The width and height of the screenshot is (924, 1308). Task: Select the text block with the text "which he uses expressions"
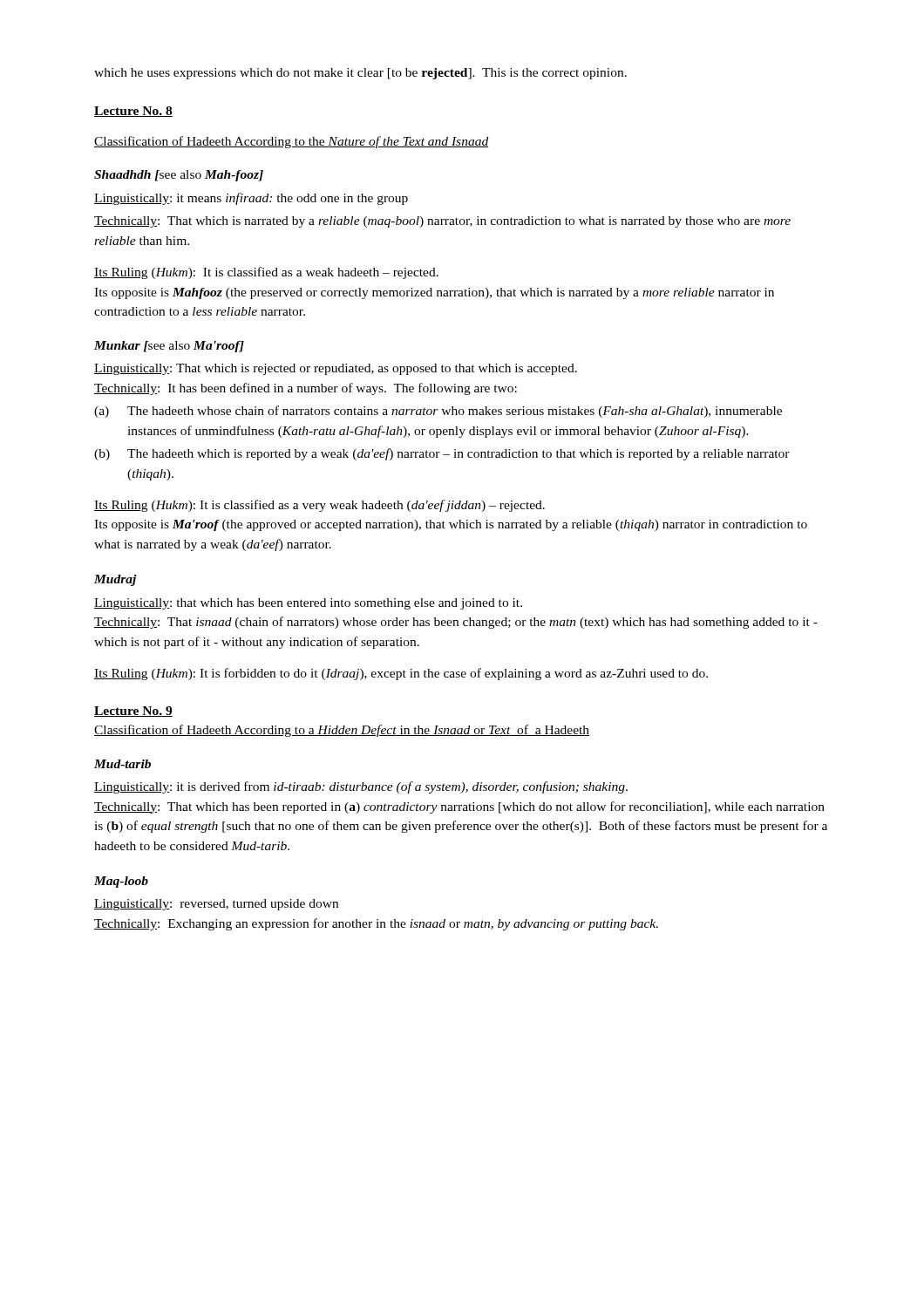pyautogui.click(x=361, y=72)
